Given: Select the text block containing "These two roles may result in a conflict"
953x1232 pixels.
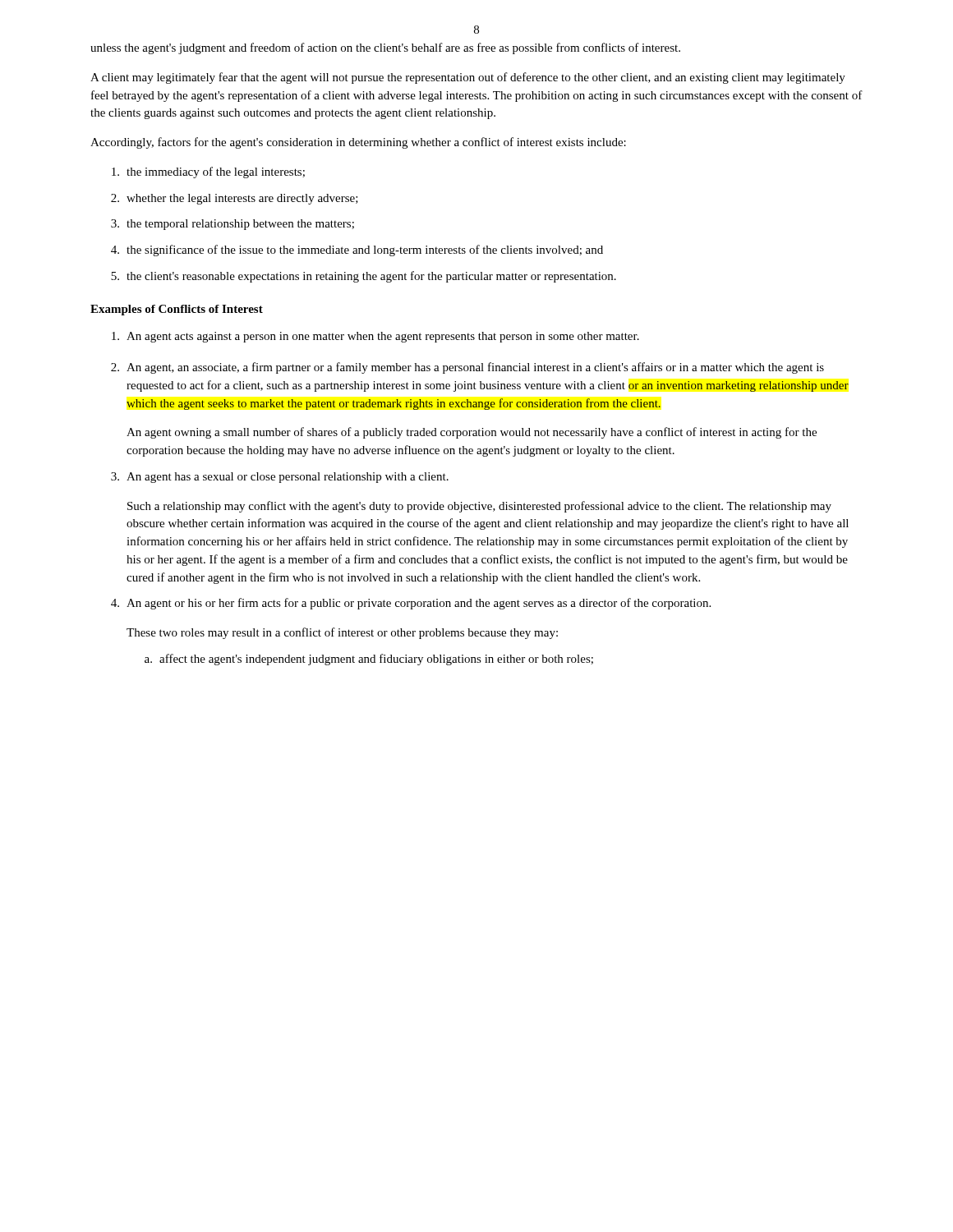Looking at the screenshot, I should pos(495,633).
